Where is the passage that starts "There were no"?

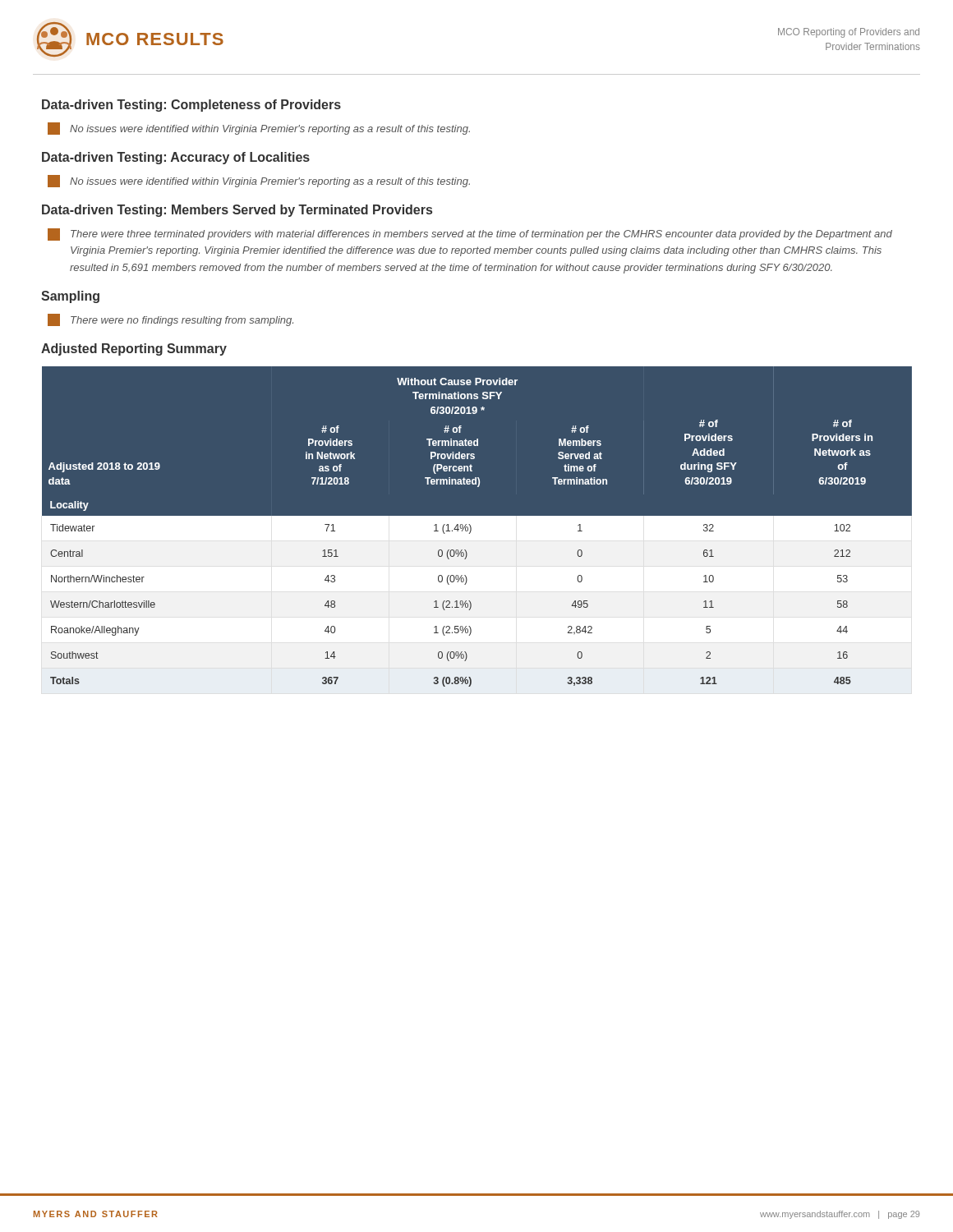tap(171, 320)
